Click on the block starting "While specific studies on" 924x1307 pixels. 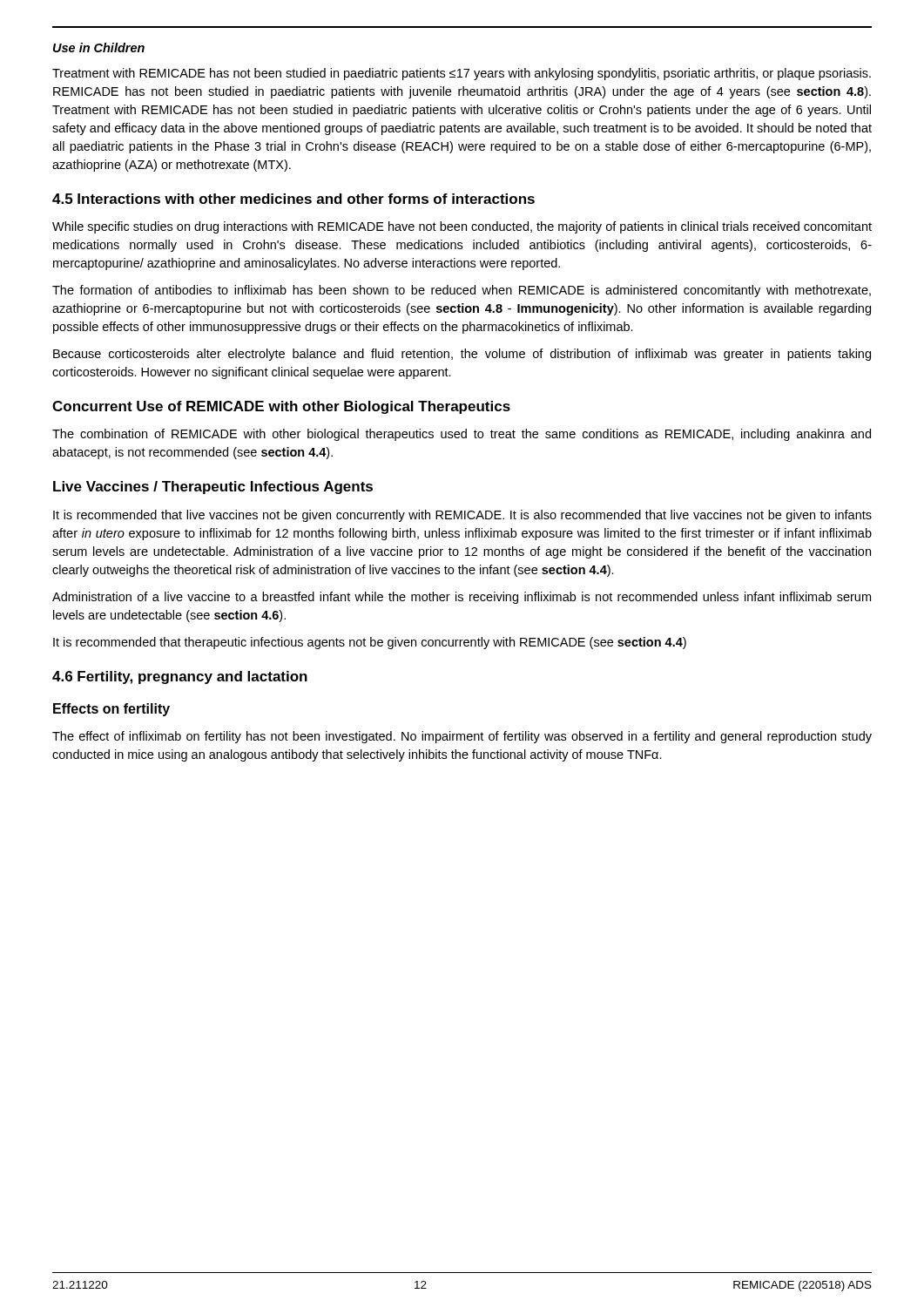[462, 245]
